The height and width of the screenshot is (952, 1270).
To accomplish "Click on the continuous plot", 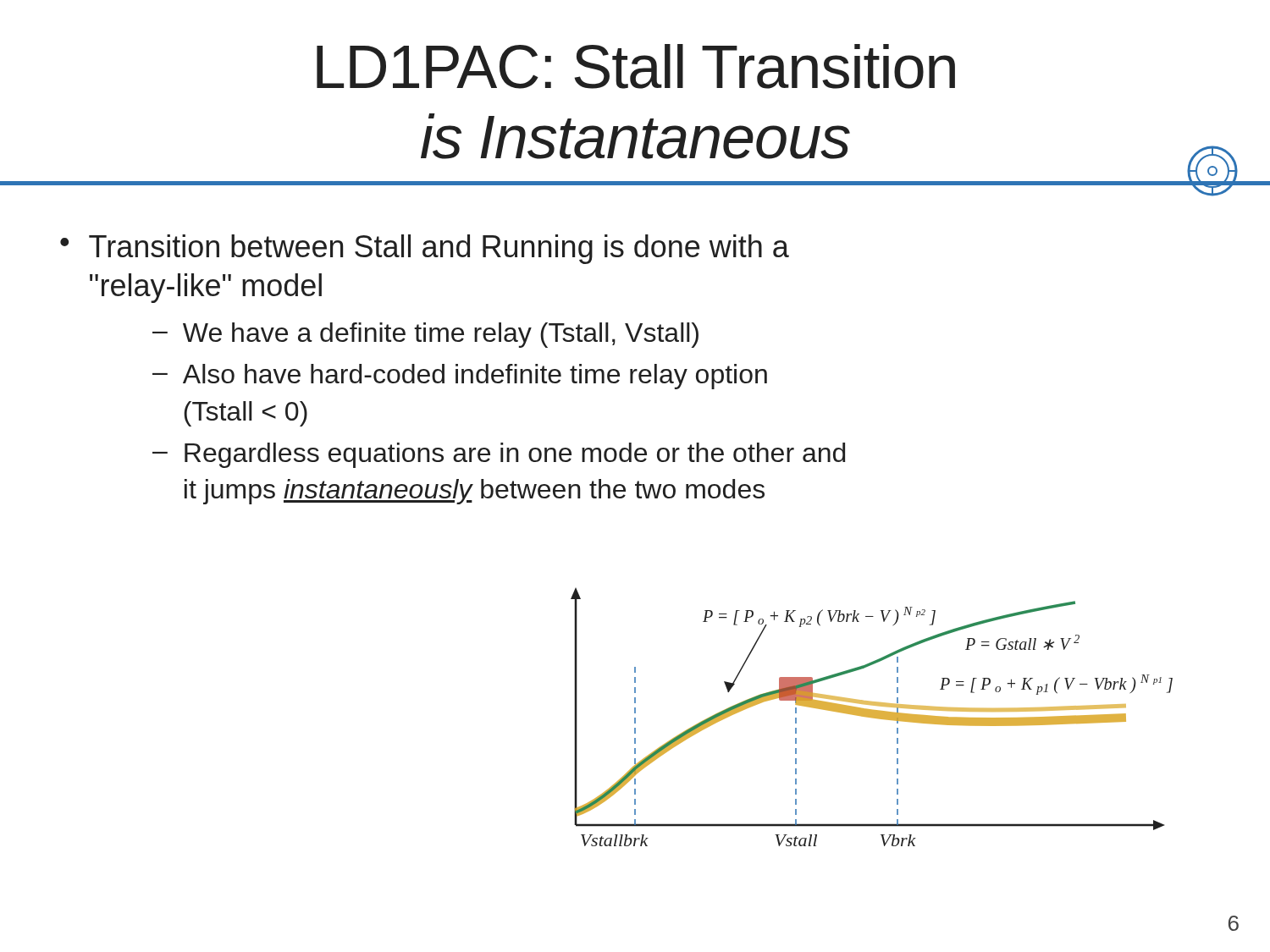I will (834, 736).
